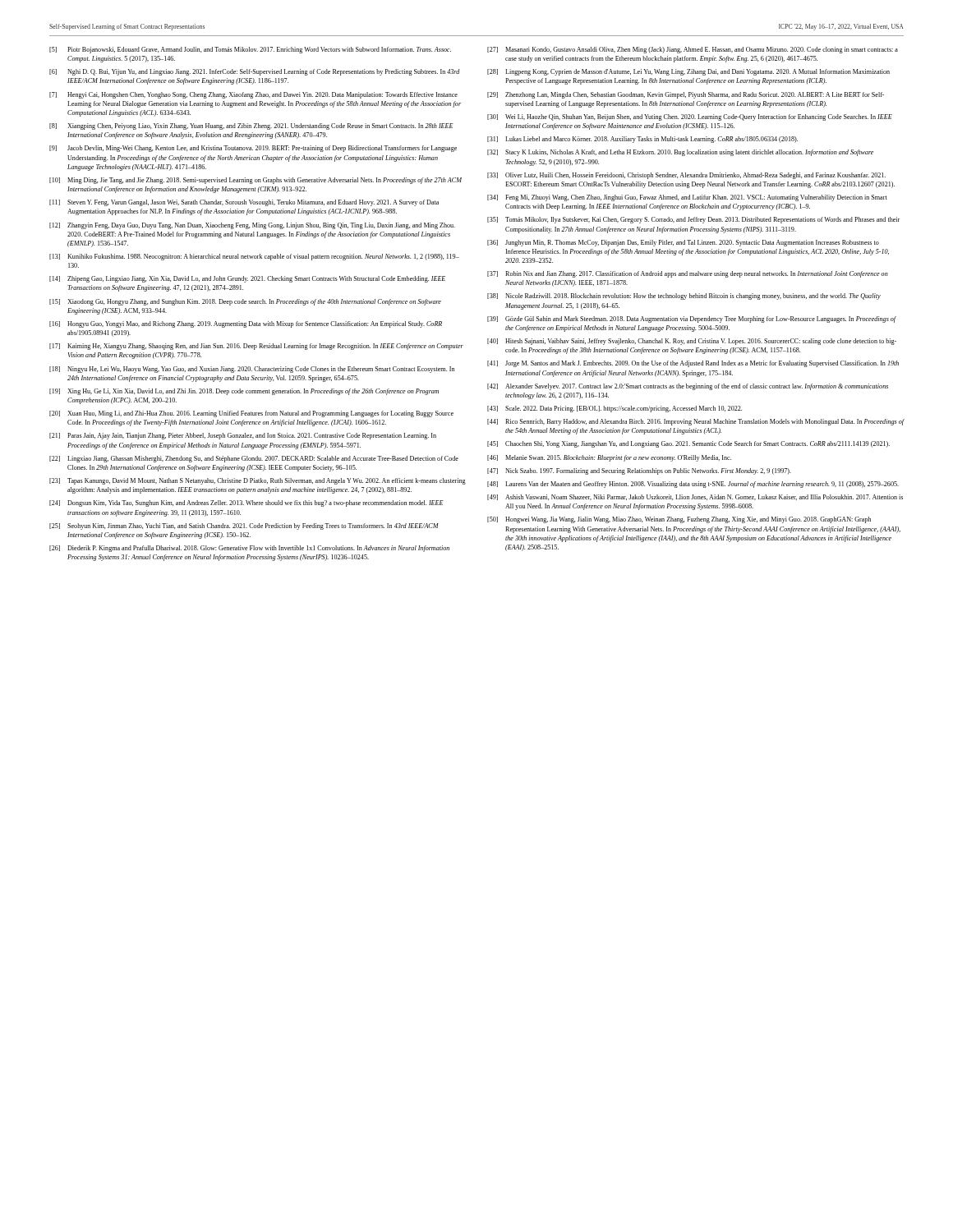Select the region starting "[11] Steven Y. Feng, Varun Gangal, Jason Wei,"
This screenshot has width=953, height=1232.
(258, 207)
